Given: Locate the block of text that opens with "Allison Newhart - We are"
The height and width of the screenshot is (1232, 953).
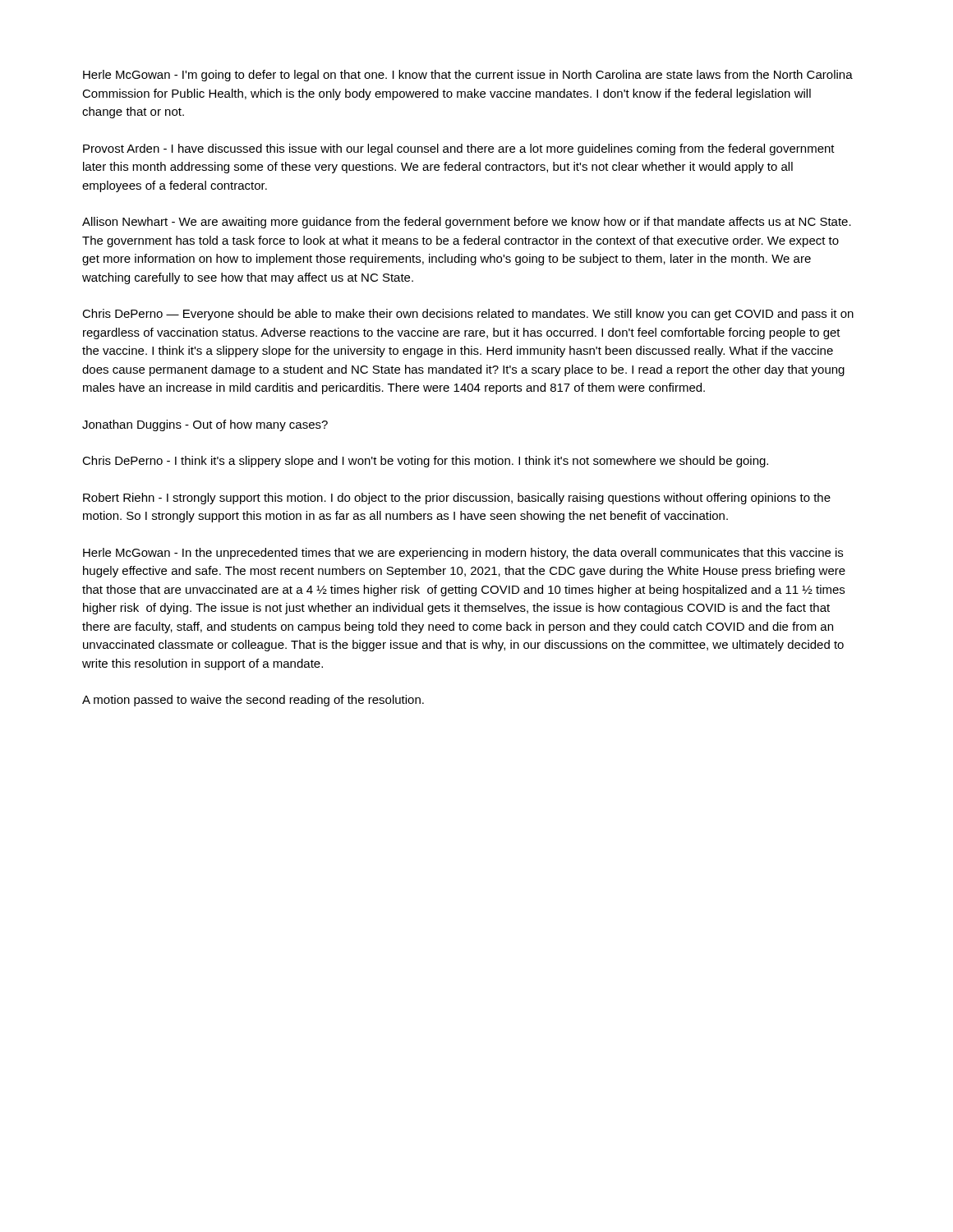Looking at the screenshot, I should click(467, 249).
